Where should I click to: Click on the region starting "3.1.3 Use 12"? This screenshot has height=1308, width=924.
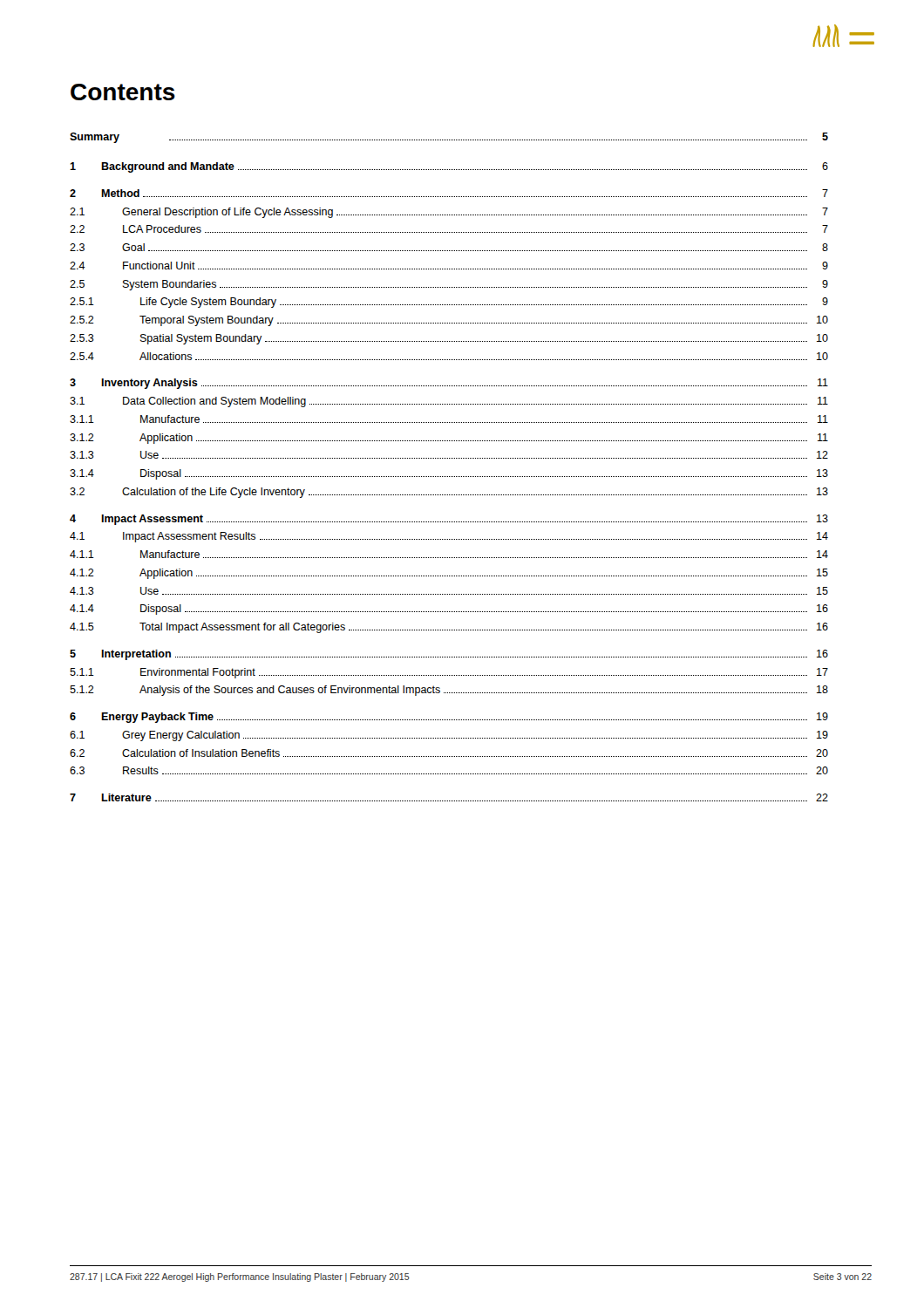[x=449, y=456]
